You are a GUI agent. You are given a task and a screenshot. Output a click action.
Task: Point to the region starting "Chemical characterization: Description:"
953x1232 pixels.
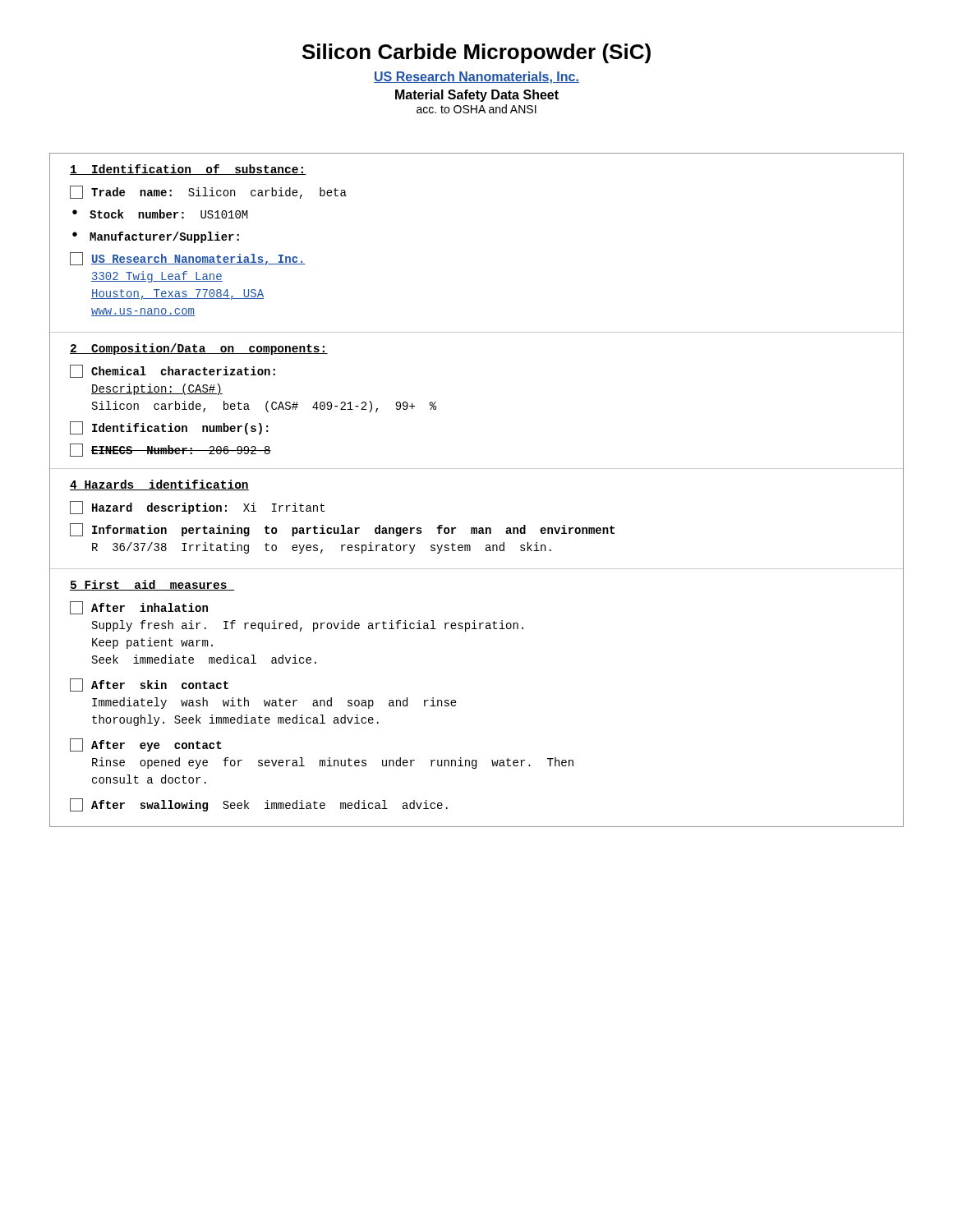pyautogui.click(x=173, y=371)
